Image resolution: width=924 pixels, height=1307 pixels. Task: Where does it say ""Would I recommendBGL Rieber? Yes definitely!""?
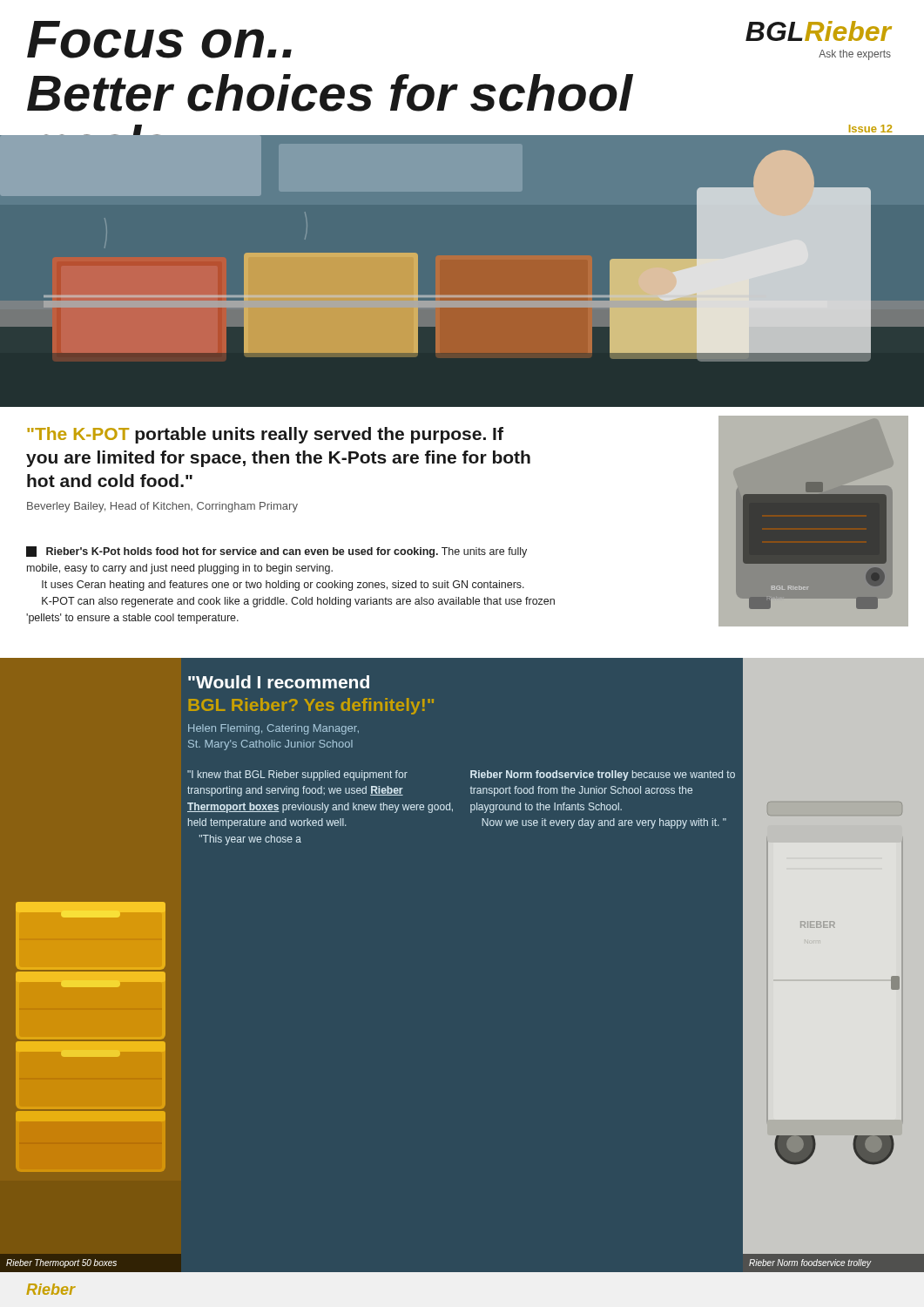click(311, 693)
